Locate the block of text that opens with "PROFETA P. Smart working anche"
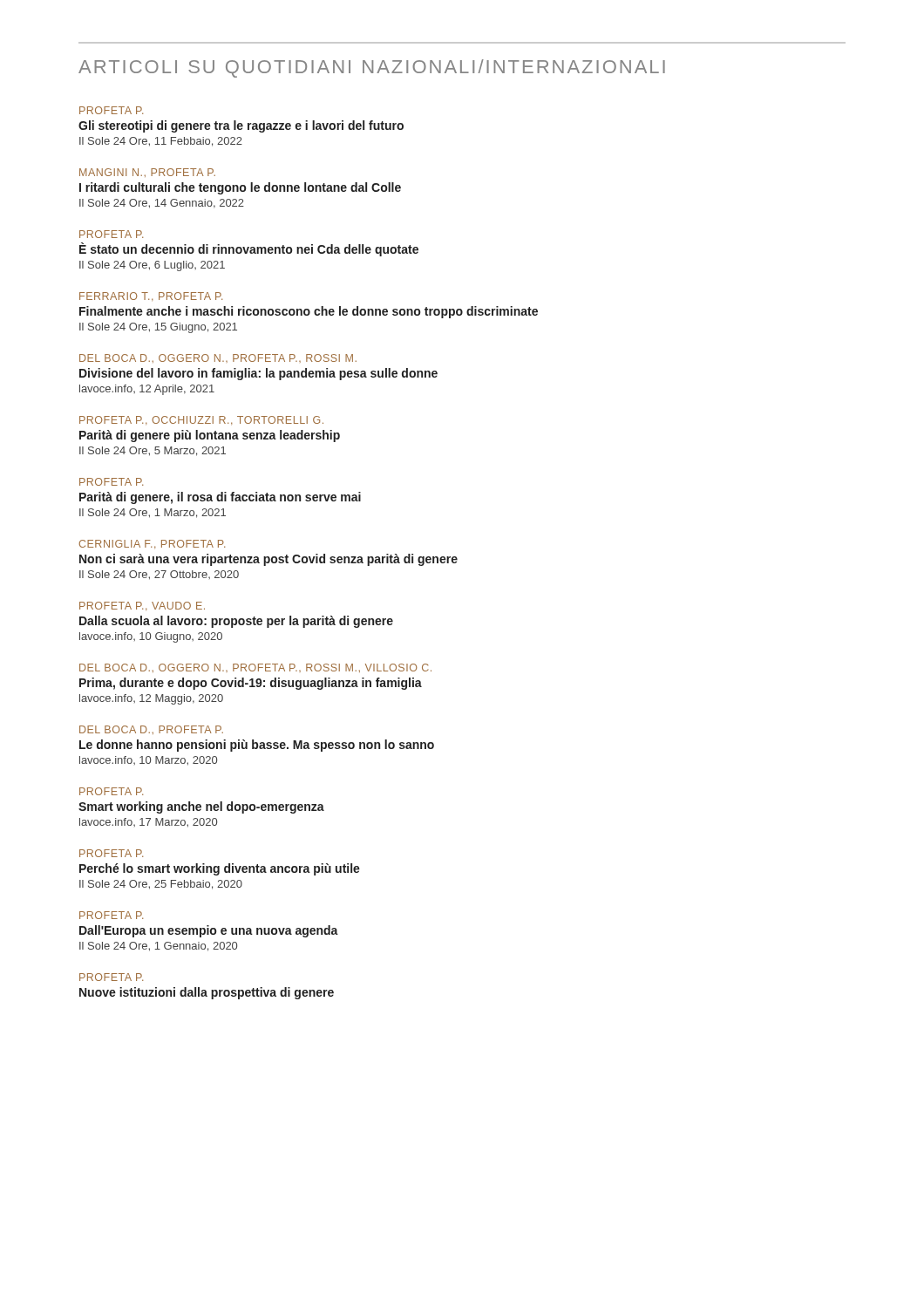This screenshot has height=1308, width=924. point(111,791)
